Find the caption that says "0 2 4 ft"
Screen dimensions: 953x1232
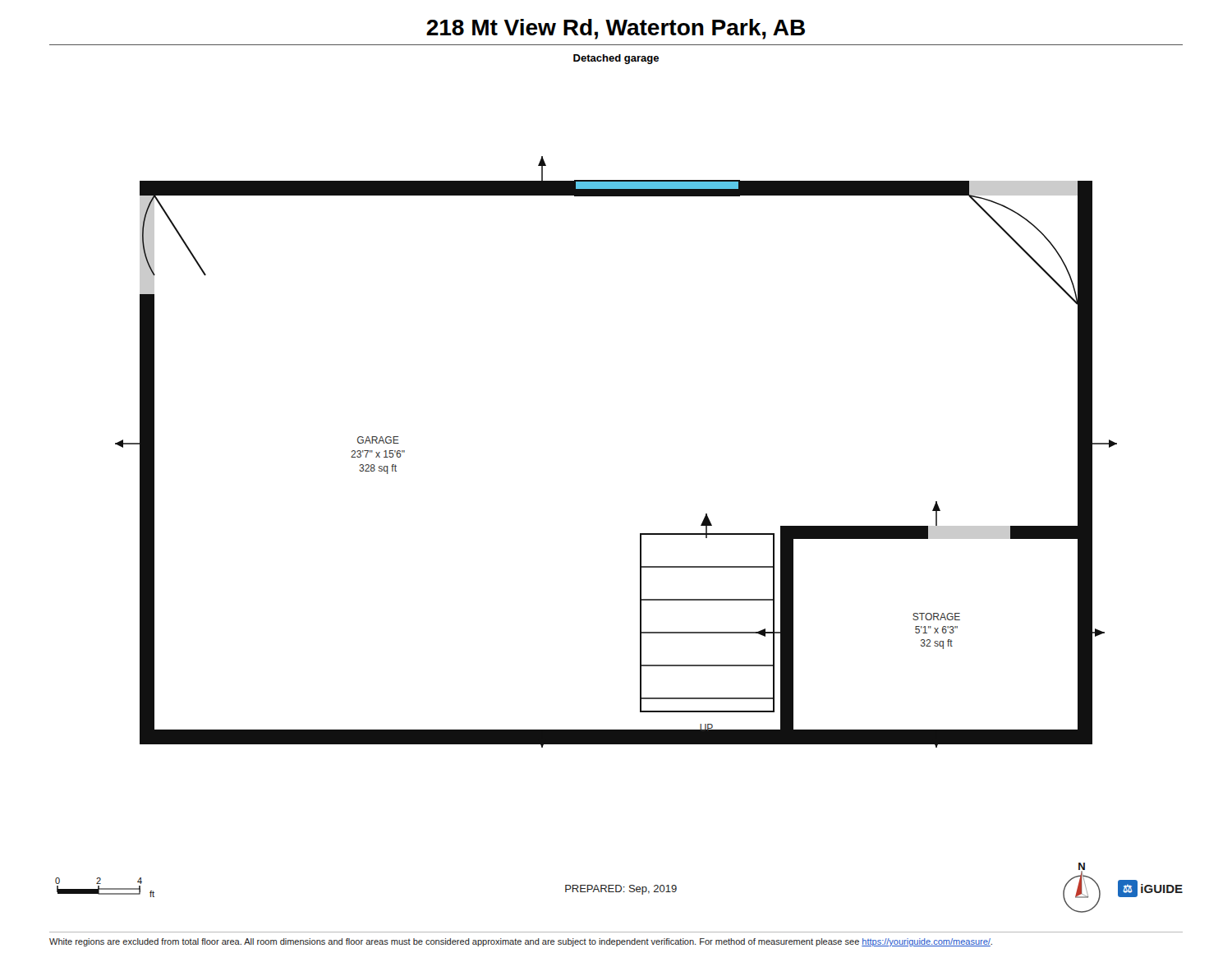click(115, 888)
